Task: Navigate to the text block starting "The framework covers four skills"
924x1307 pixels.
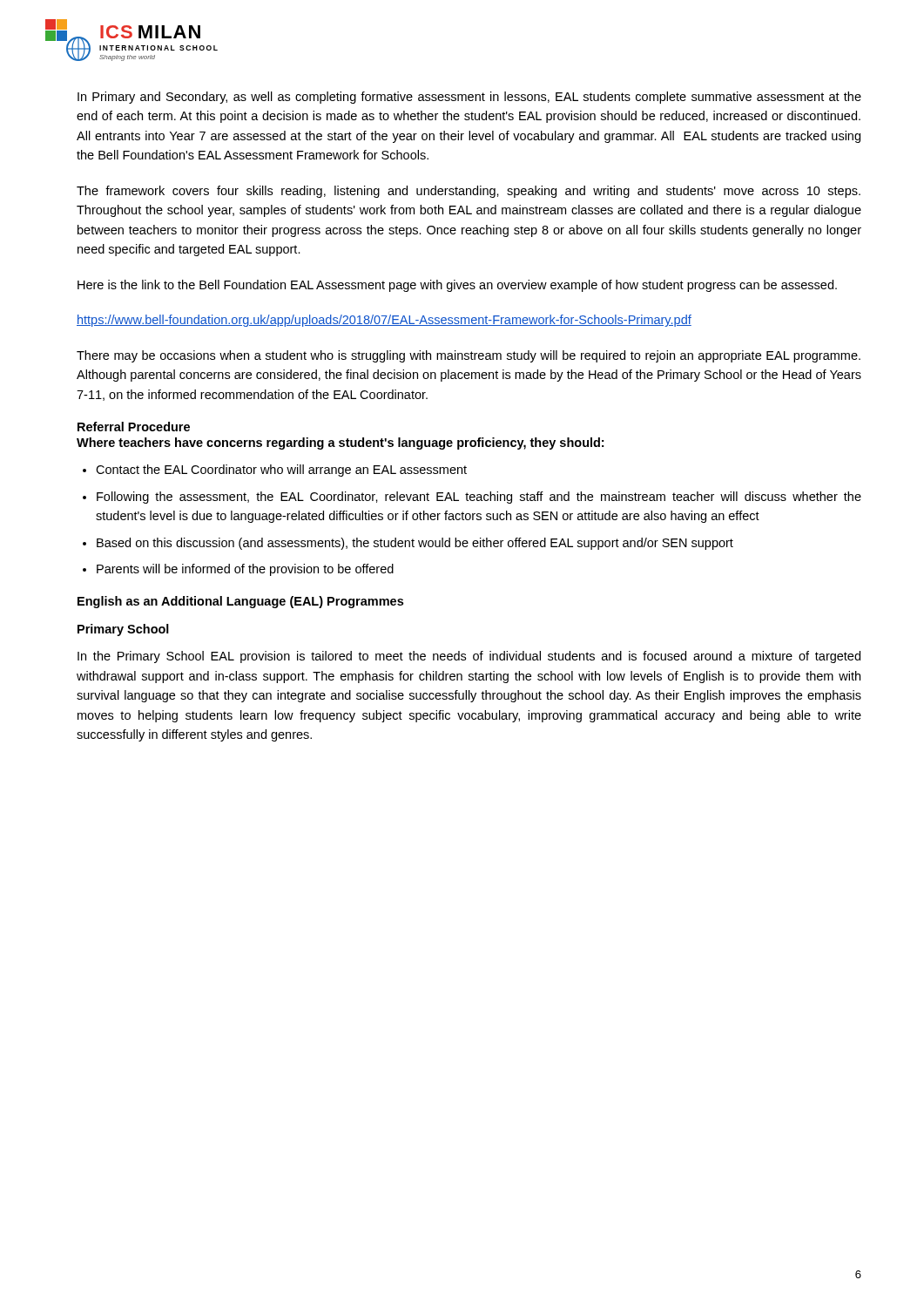Action: (x=469, y=220)
